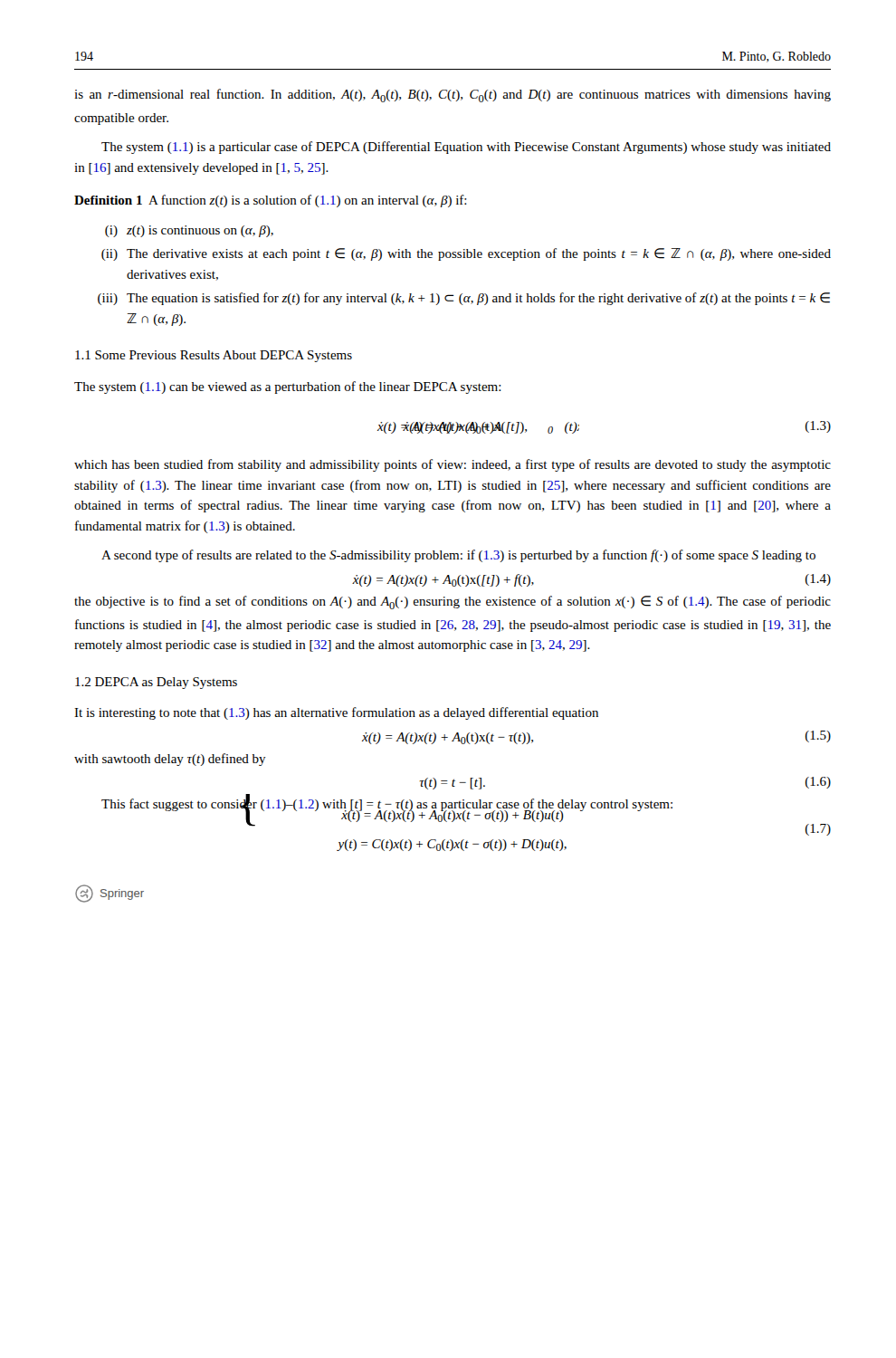The width and height of the screenshot is (896, 1358).
Task: Click on the region starting "(ii) The derivative exists at each"
Action: click(460, 264)
